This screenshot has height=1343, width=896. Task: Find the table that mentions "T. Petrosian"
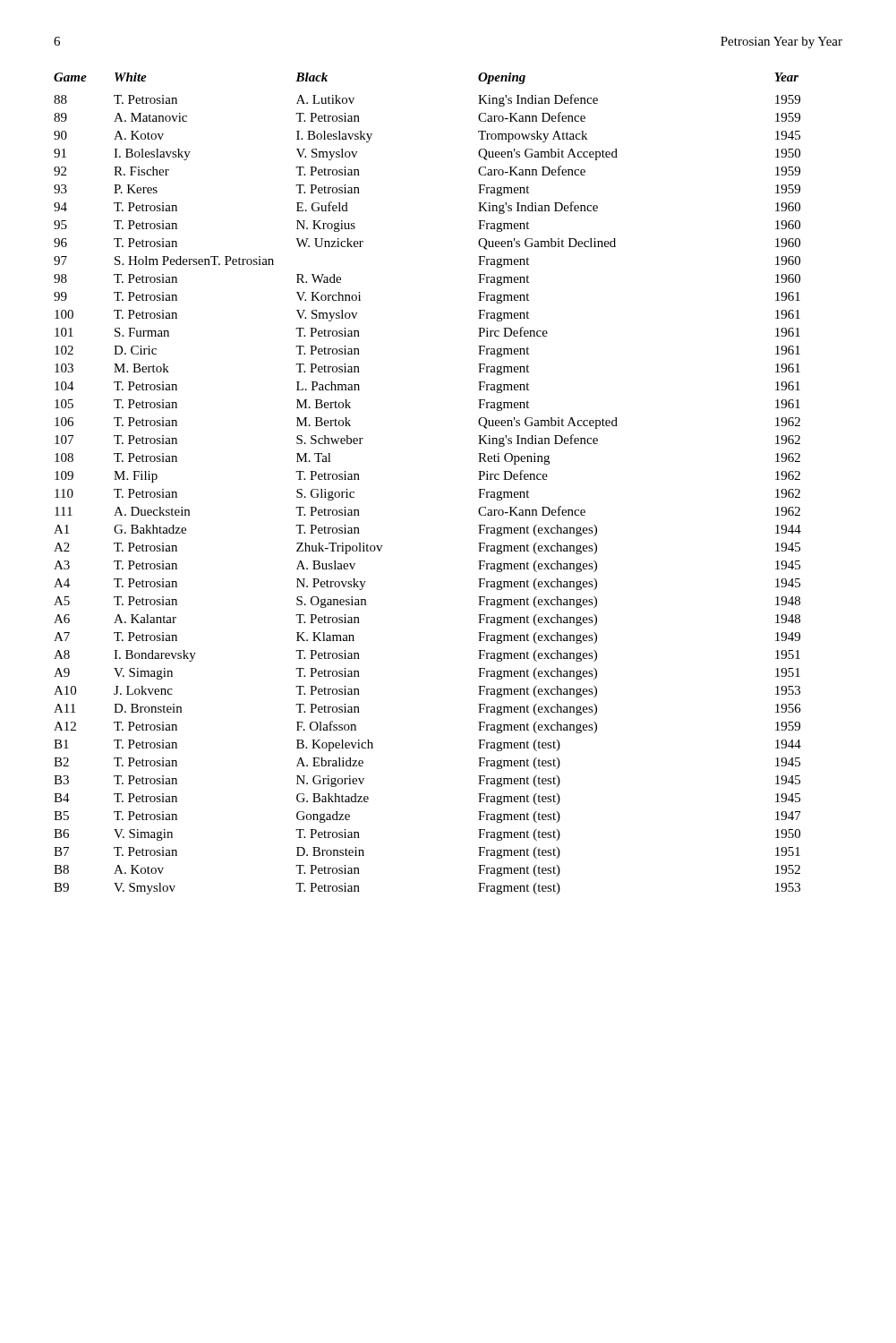(x=448, y=483)
